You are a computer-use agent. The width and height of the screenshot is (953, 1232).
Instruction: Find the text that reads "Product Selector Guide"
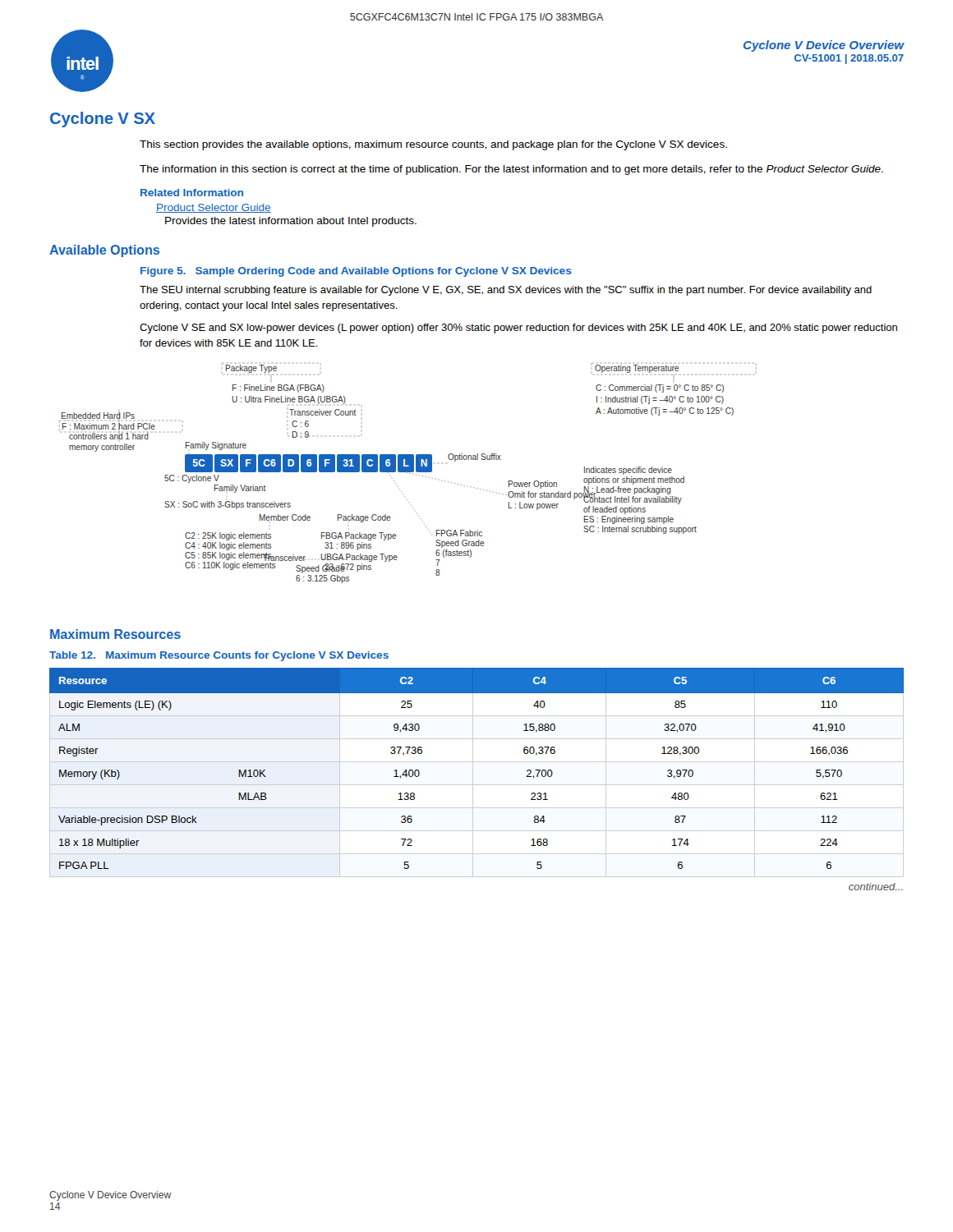click(x=213, y=207)
